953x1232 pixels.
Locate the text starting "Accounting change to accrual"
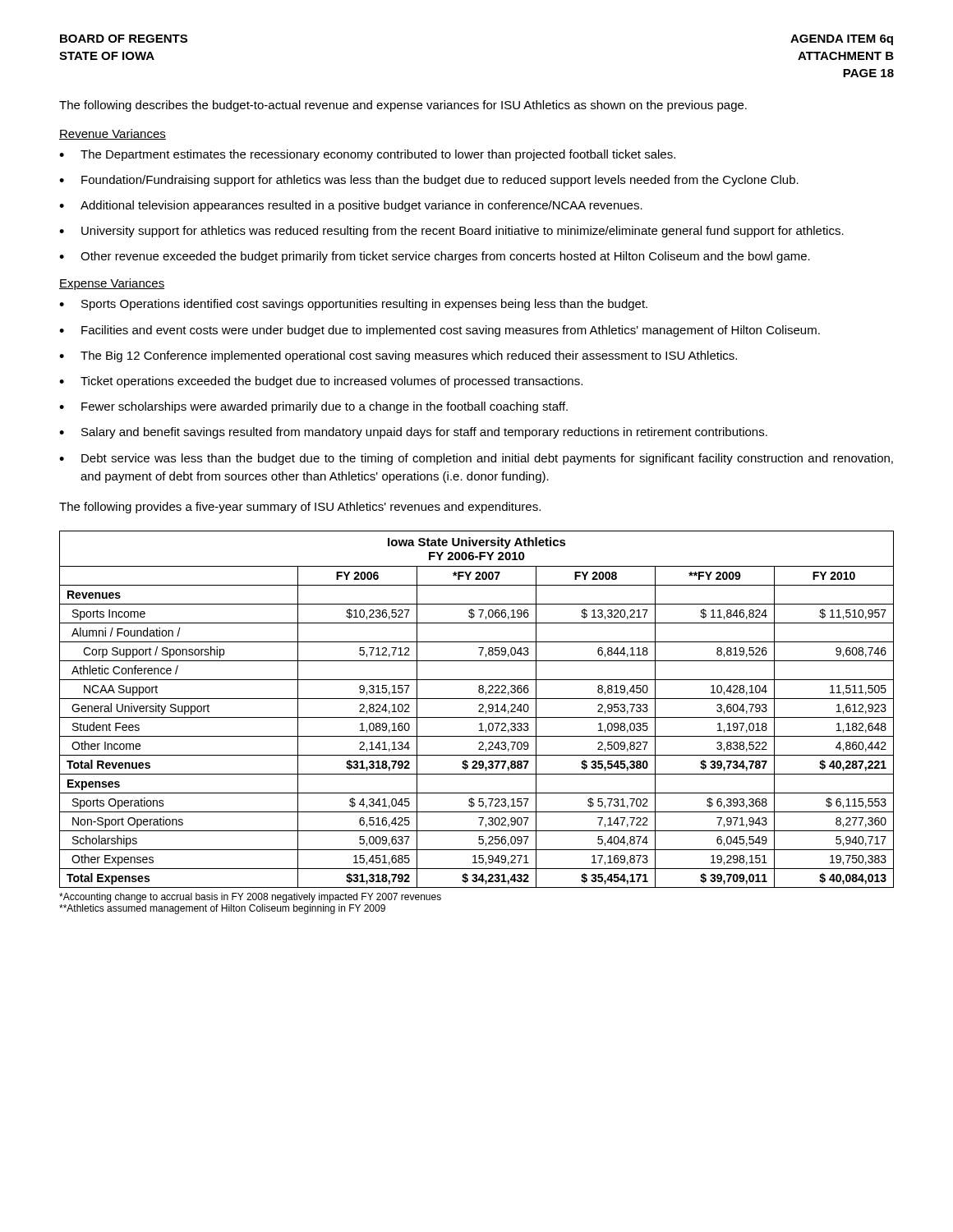pos(250,903)
